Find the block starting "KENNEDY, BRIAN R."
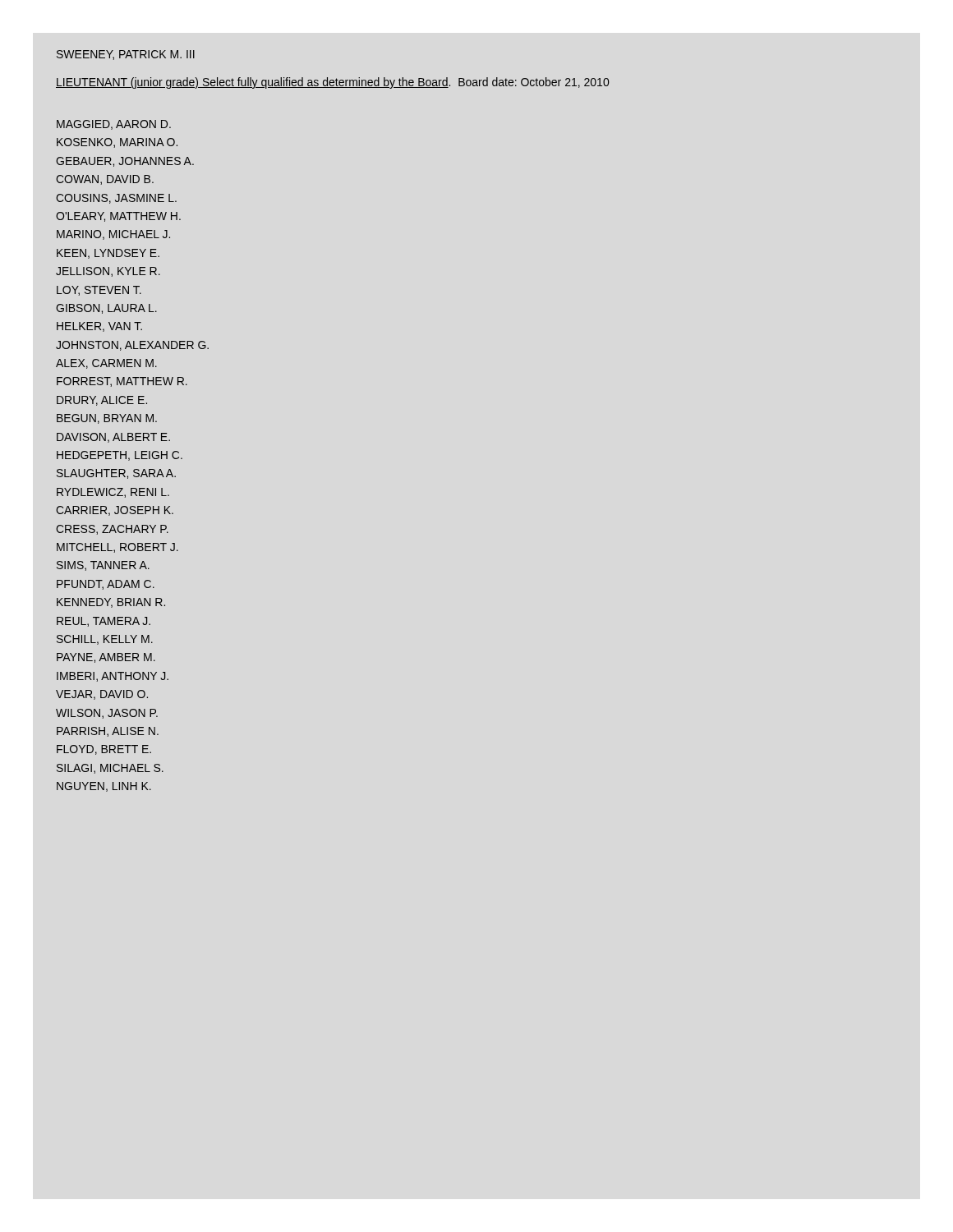This screenshot has height=1232, width=953. click(111, 602)
